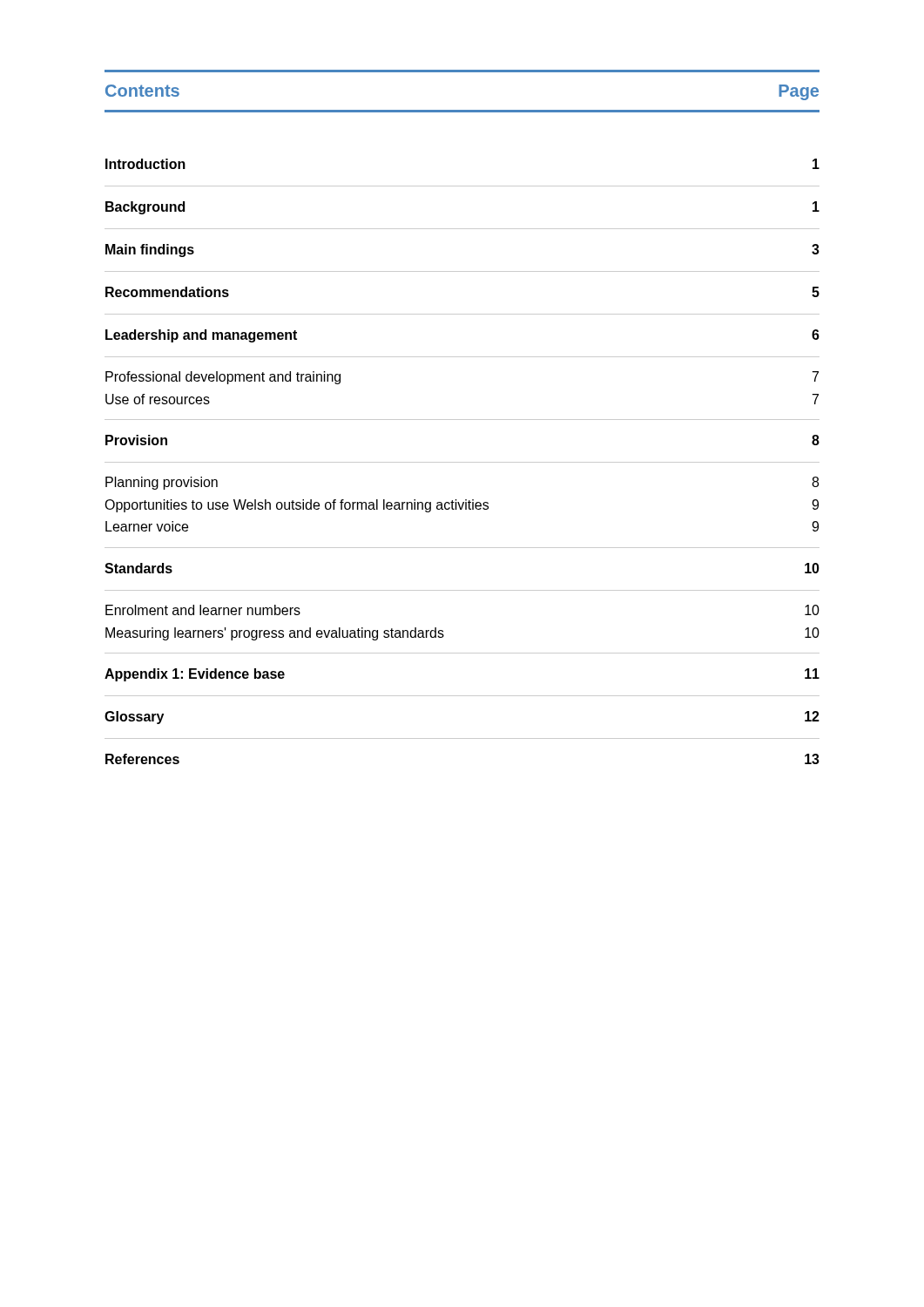The height and width of the screenshot is (1307, 924).
Task: Point to "Standards 10"
Action: pyautogui.click(x=140, y=568)
